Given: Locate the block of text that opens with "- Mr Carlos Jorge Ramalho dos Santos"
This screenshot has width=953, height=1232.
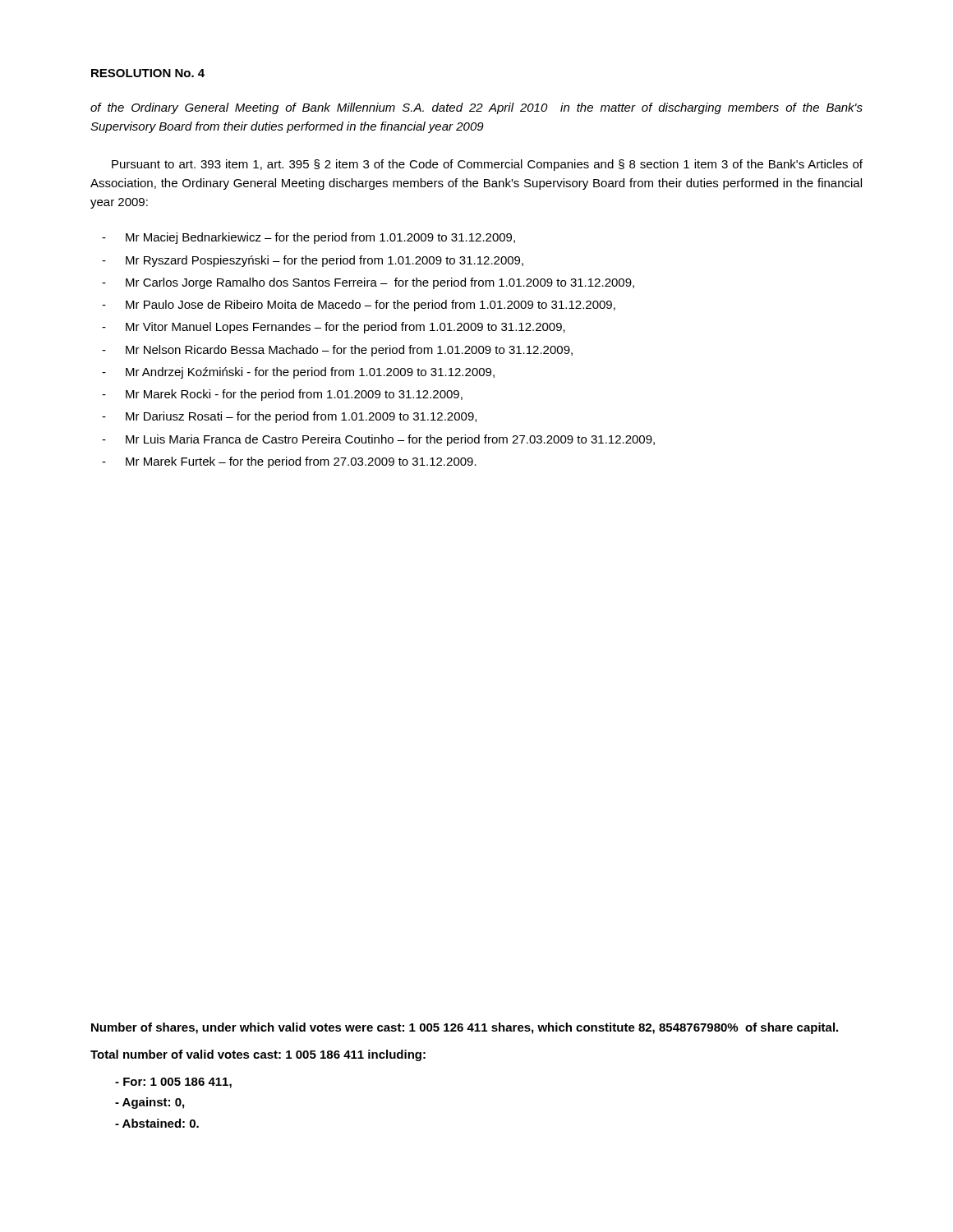Looking at the screenshot, I should pyautogui.click(x=476, y=282).
